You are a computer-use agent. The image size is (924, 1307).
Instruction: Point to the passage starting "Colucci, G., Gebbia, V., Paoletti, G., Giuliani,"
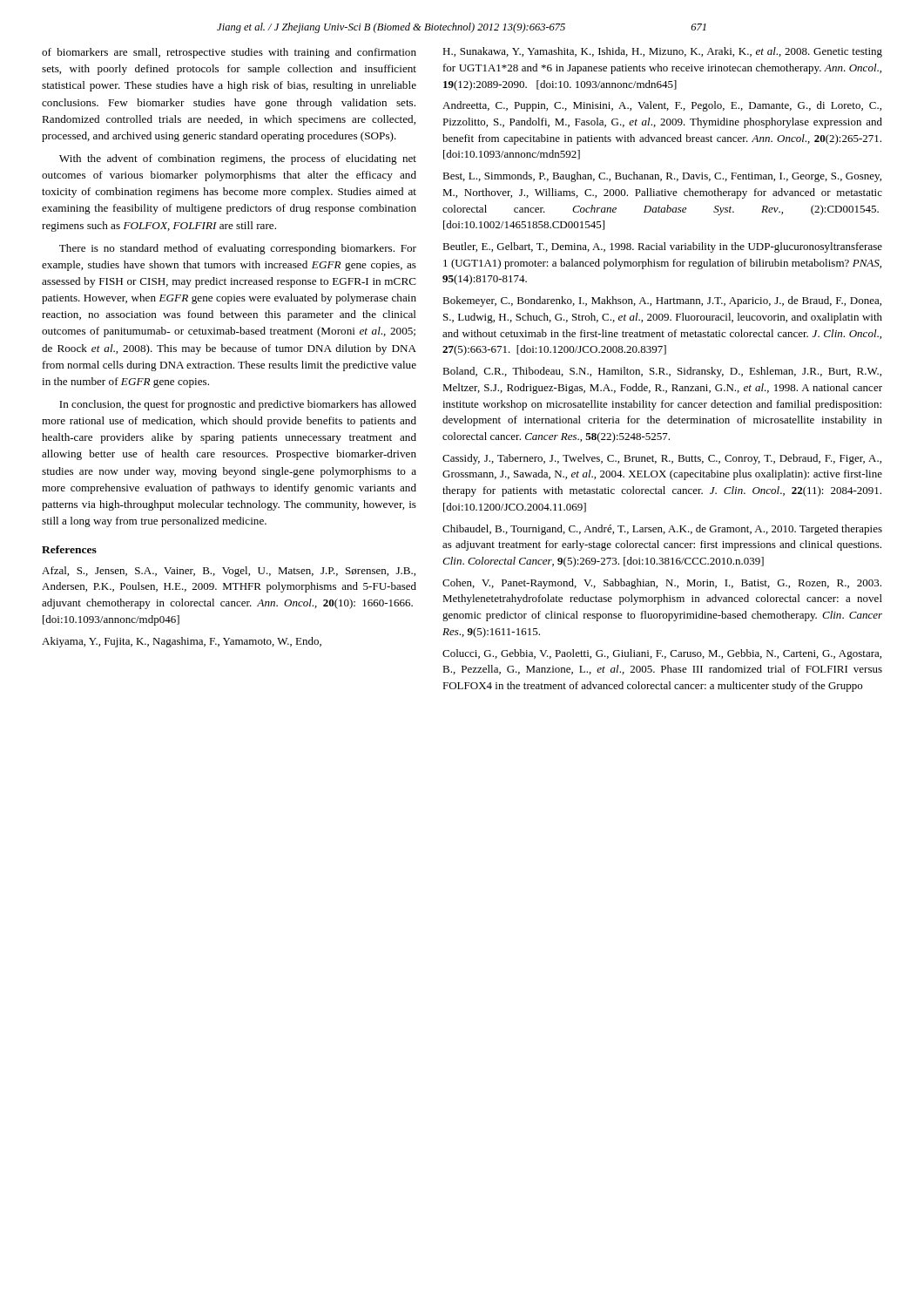(662, 669)
